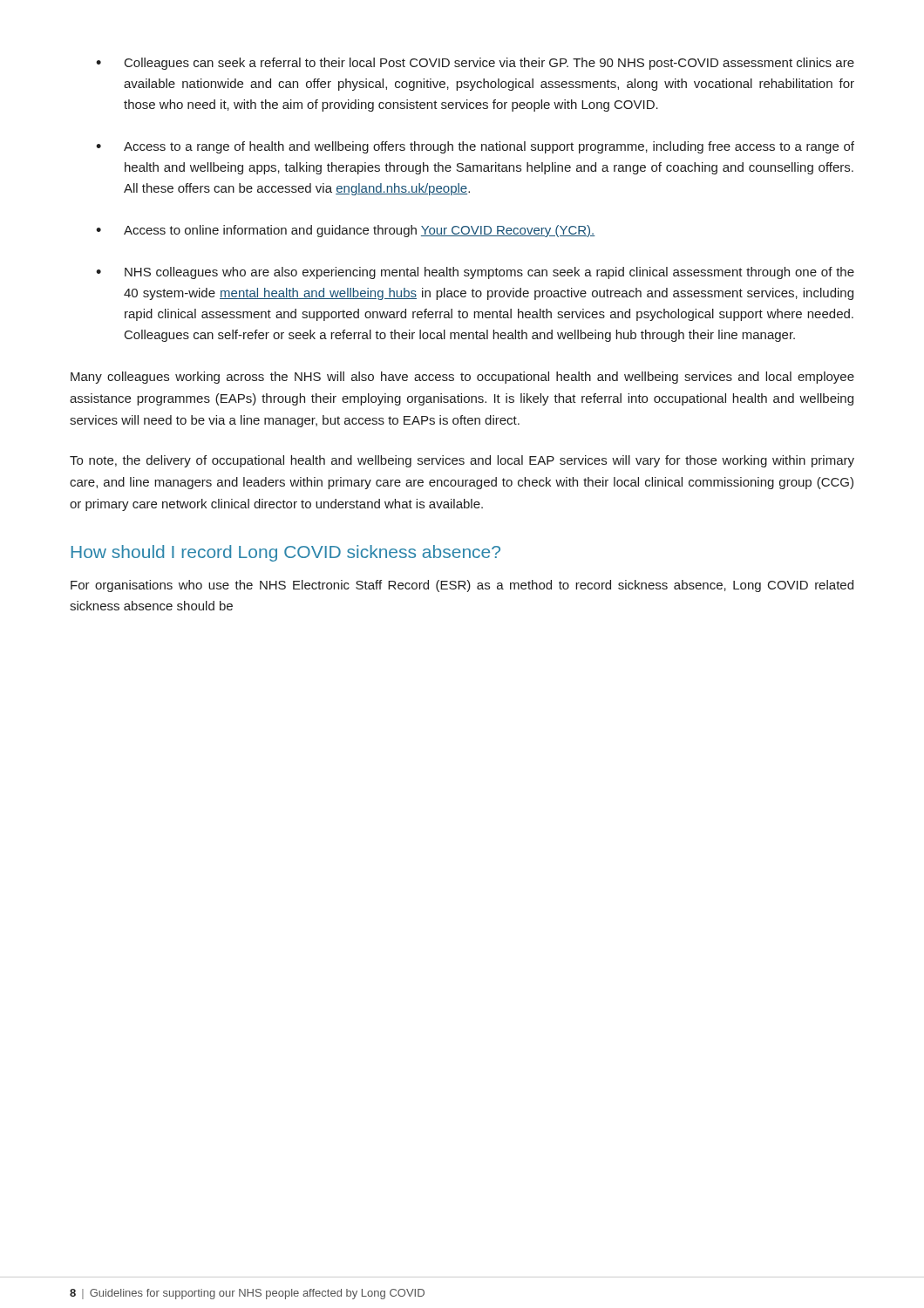Screen dimensions: 1308x924
Task: Click on the list item that reads "• Colleagues can seek"
Action: click(475, 84)
